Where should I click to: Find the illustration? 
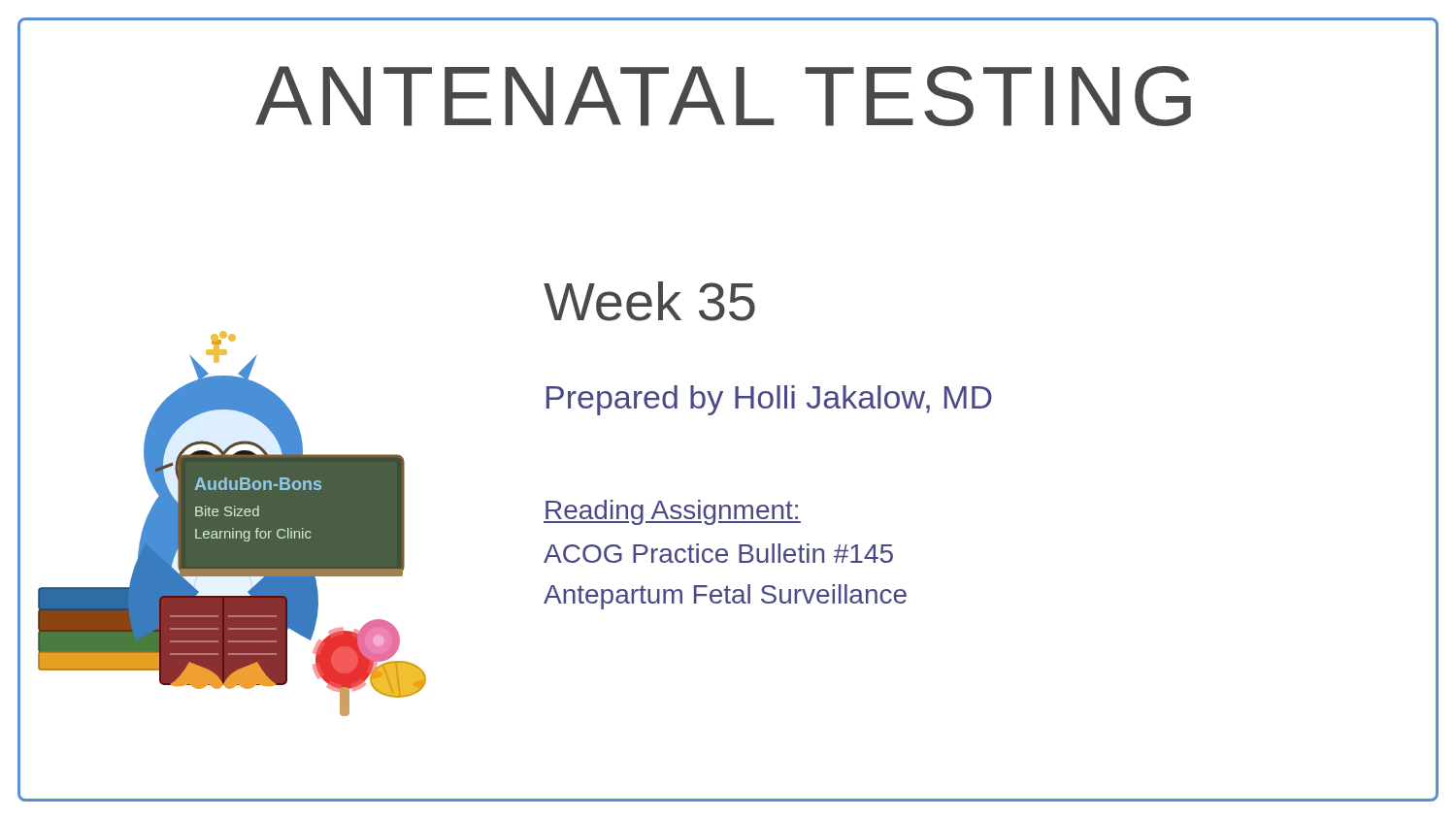(267, 500)
